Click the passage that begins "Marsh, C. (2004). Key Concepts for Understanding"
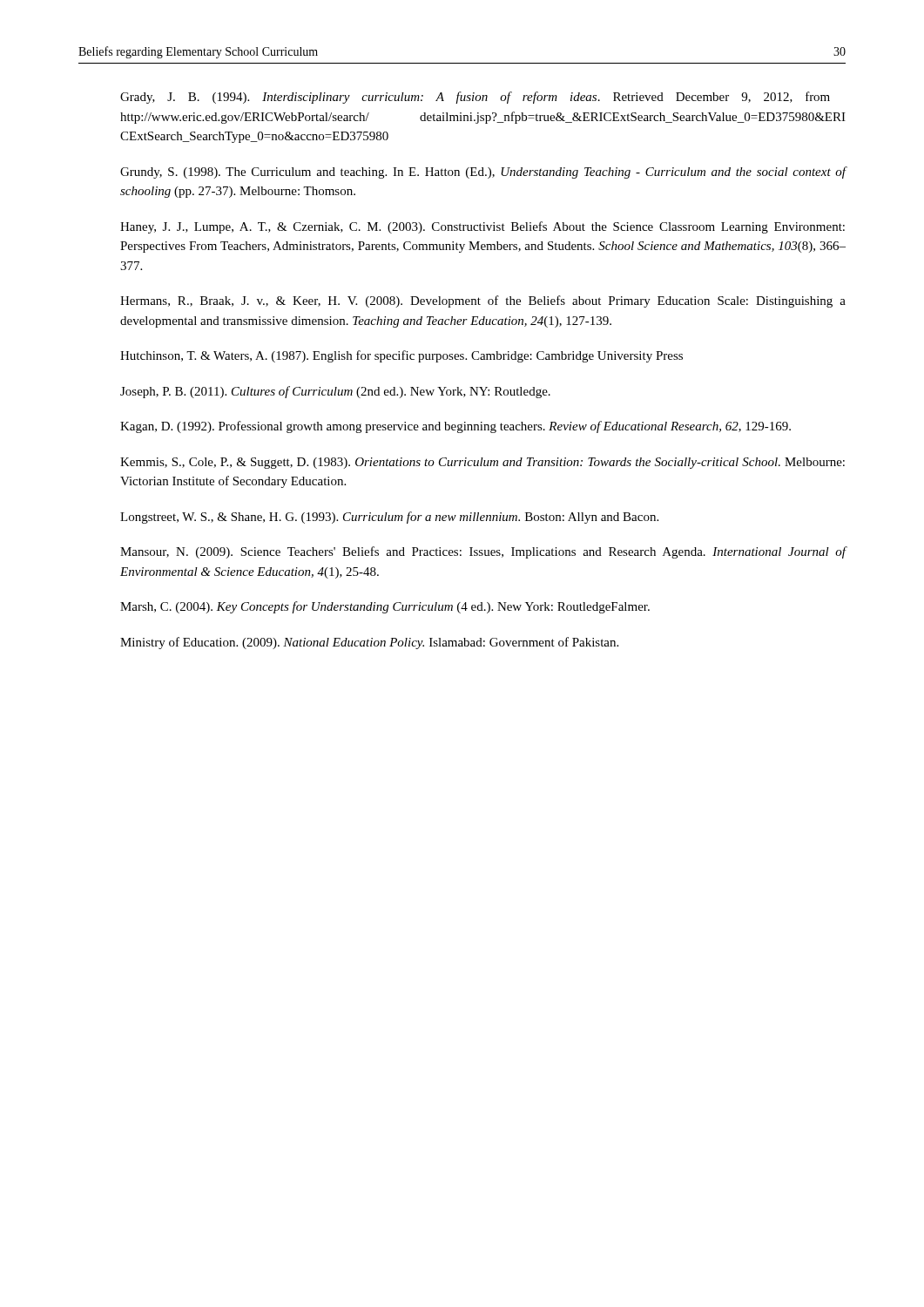The image size is (924, 1307). [x=462, y=607]
